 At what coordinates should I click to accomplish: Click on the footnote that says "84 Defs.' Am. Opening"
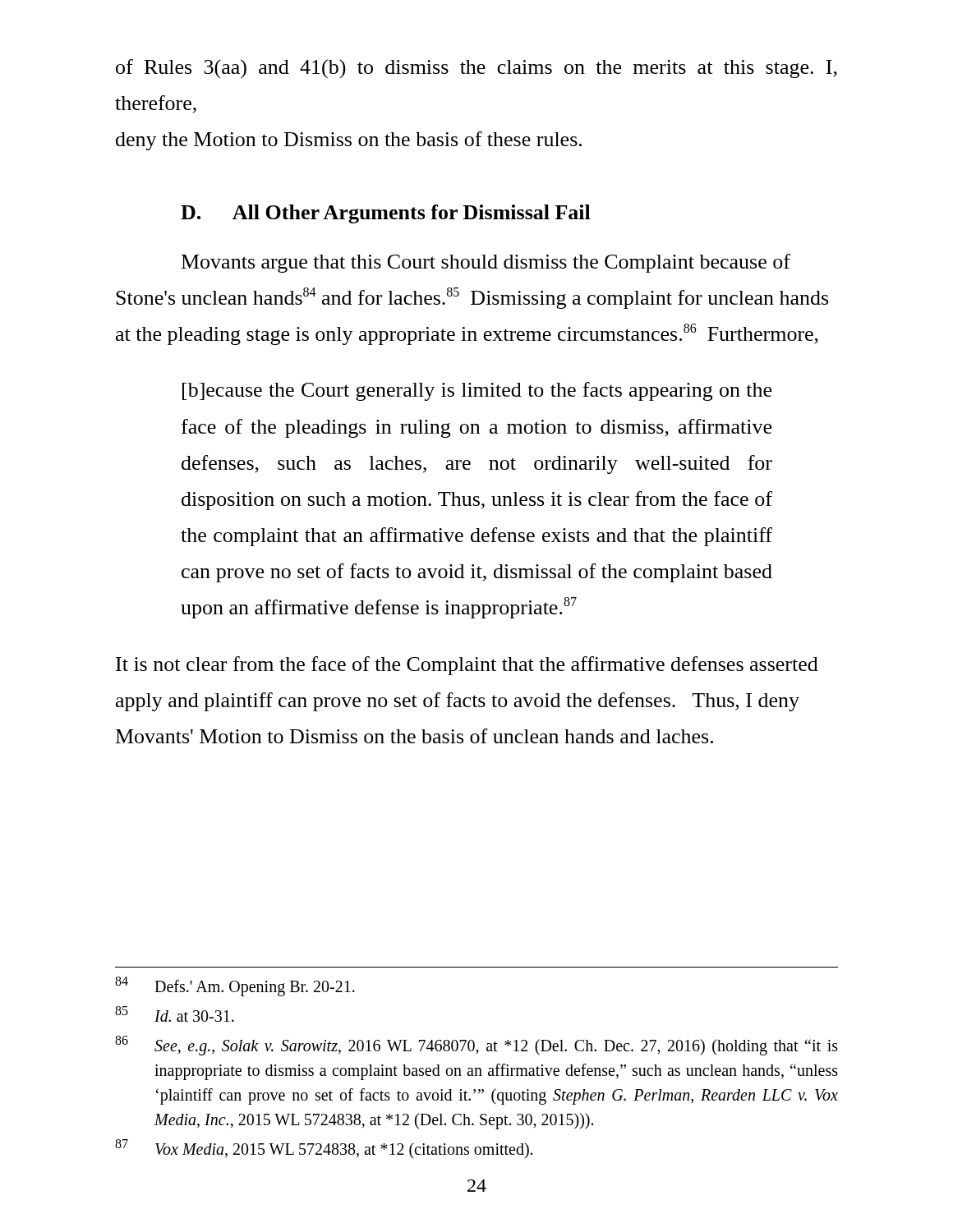(235, 986)
